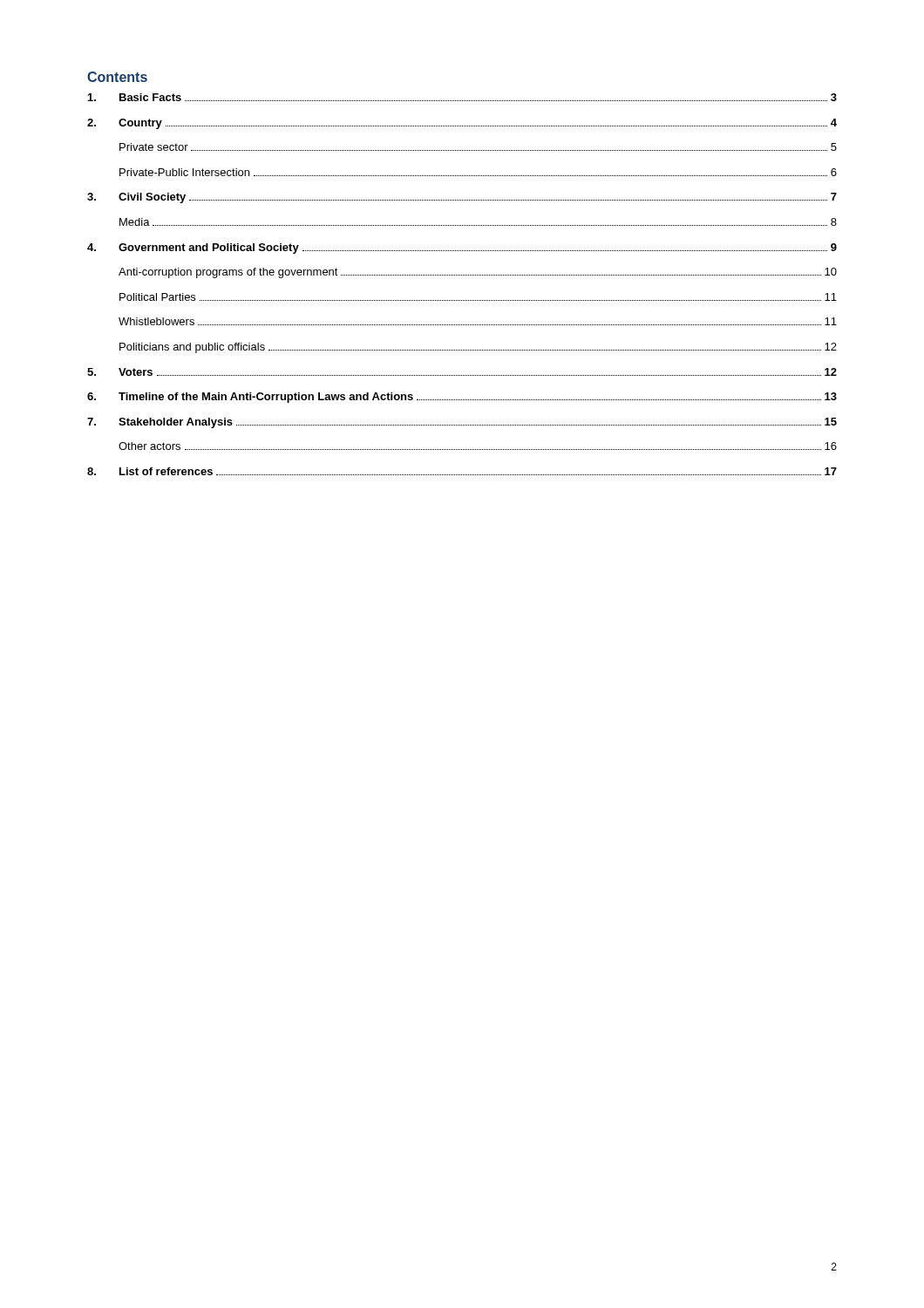Locate the list item that says "2. Country 4"
924x1308 pixels.
tap(462, 123)
